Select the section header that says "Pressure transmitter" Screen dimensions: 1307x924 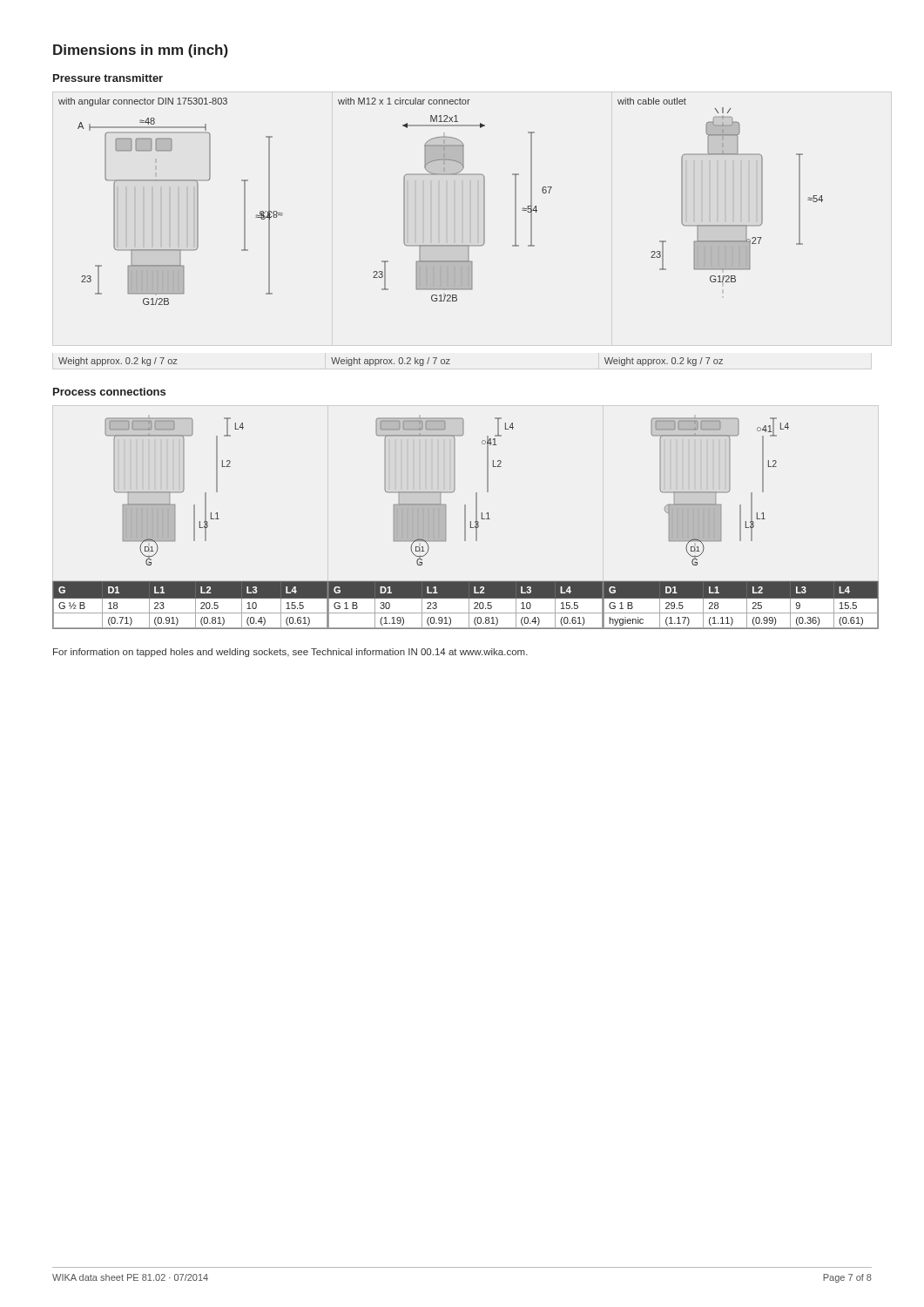click(108, 78)
